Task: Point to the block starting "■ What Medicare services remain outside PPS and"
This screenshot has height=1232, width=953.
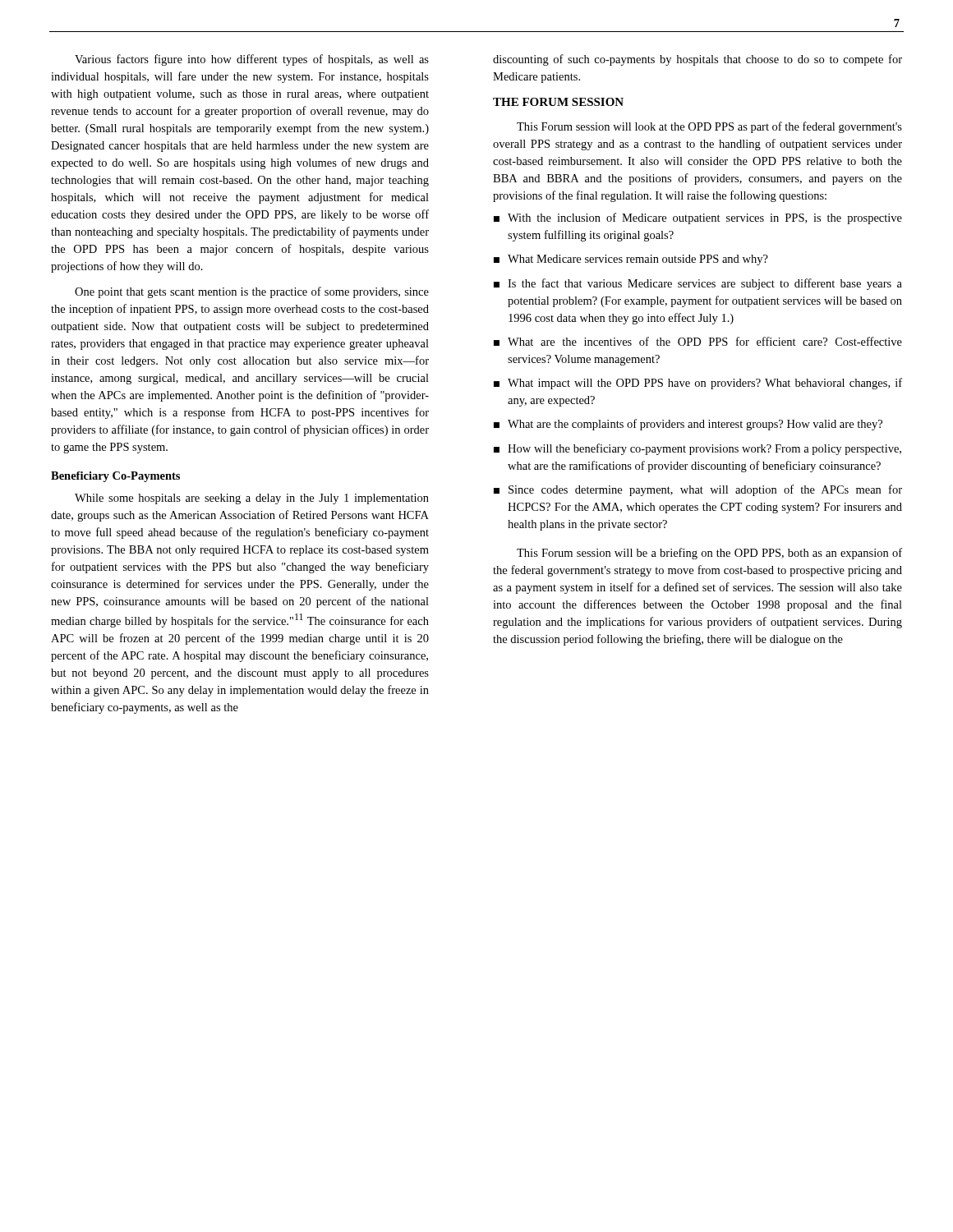Action: coord(698,259)
